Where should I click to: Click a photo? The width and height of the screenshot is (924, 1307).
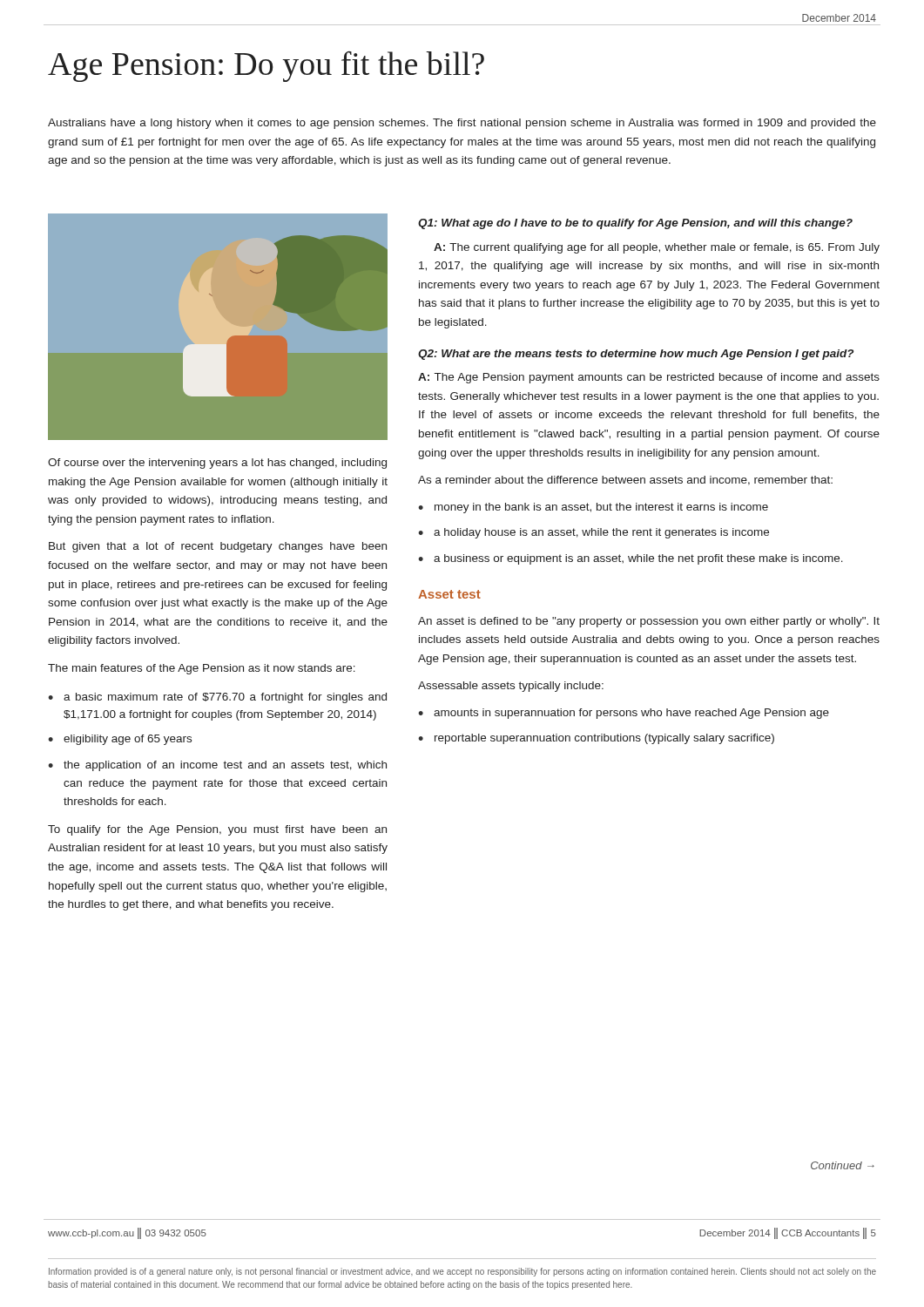(218, 327)
